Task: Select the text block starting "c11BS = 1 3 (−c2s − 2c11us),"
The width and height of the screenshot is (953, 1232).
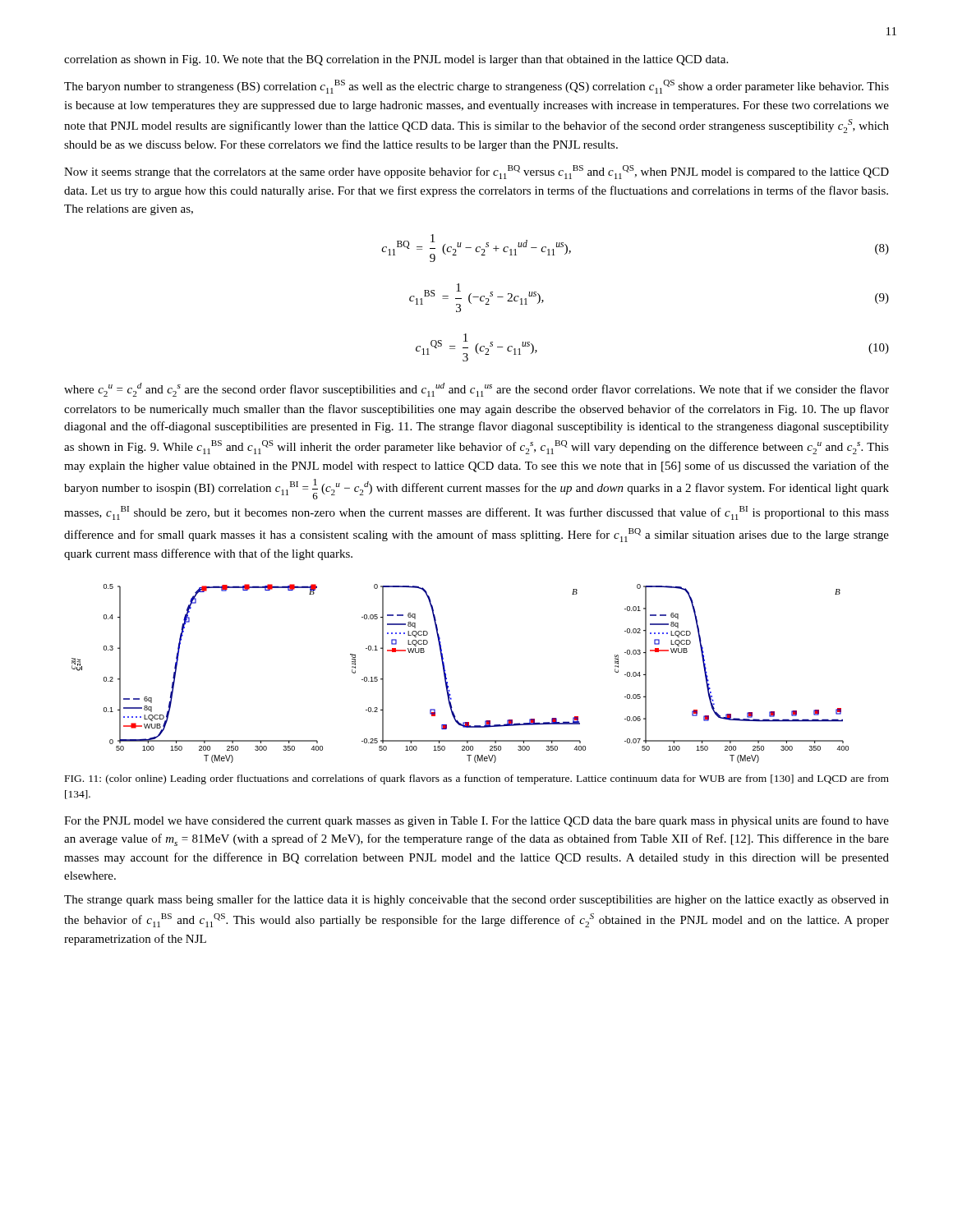Action: [486, 299]
